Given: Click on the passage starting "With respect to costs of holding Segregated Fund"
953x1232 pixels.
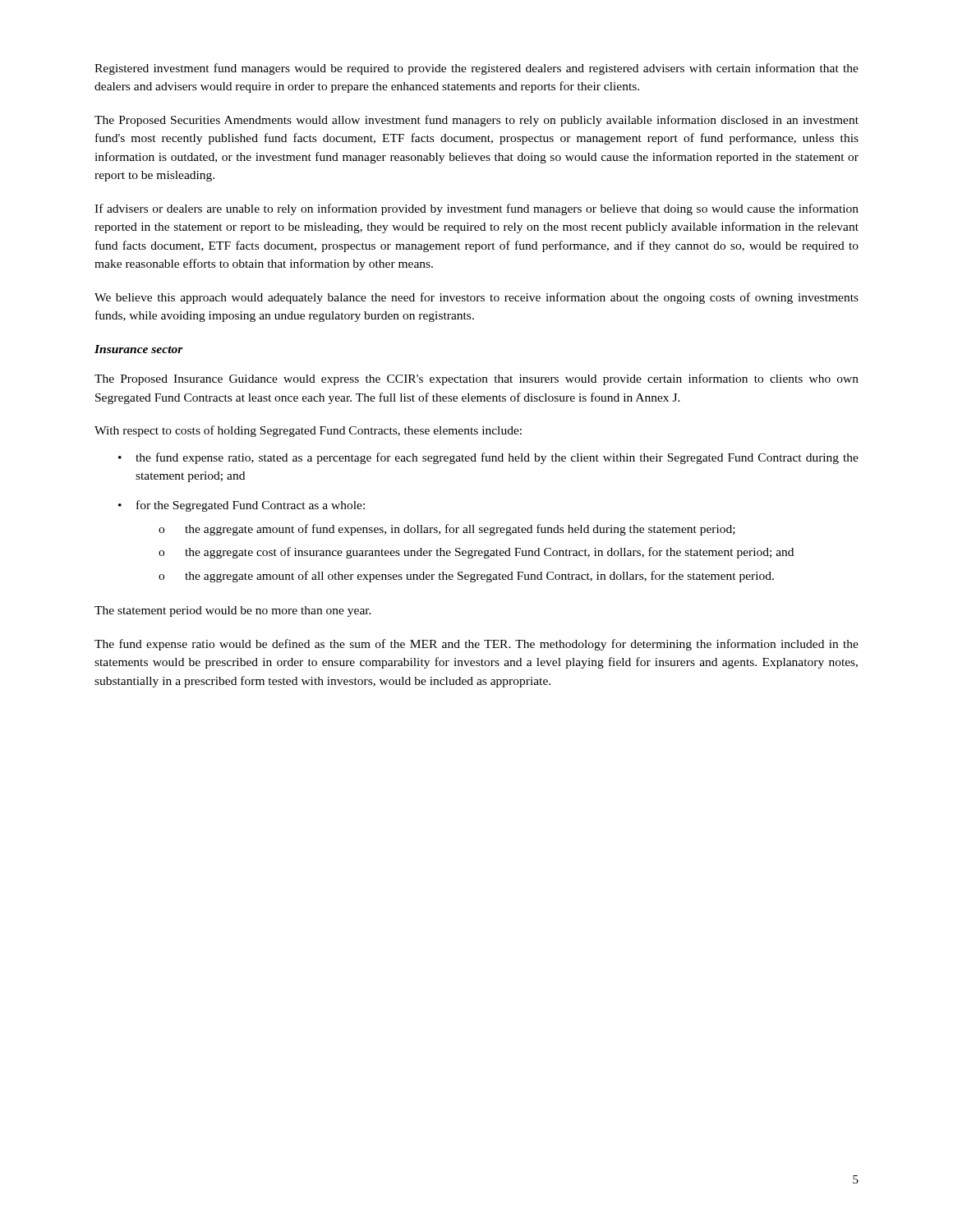Looking at the screenshot, I should click(x=309, y=430).
